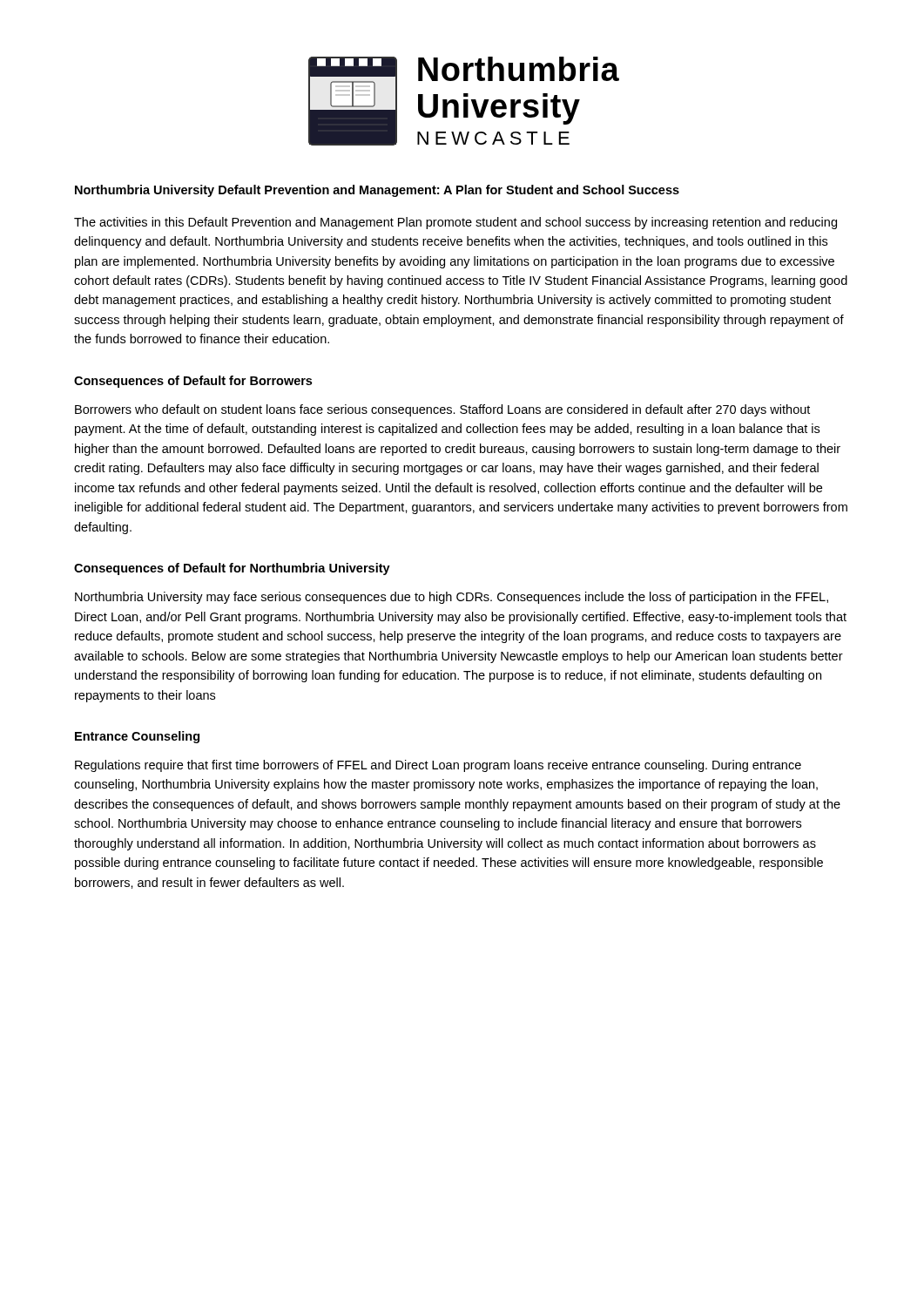Image resolution: width=924 pixels, height=1307 pixels.
Task: Point to the region starting "Northumbria University Default Prevention and"
Action: [377, 190]
